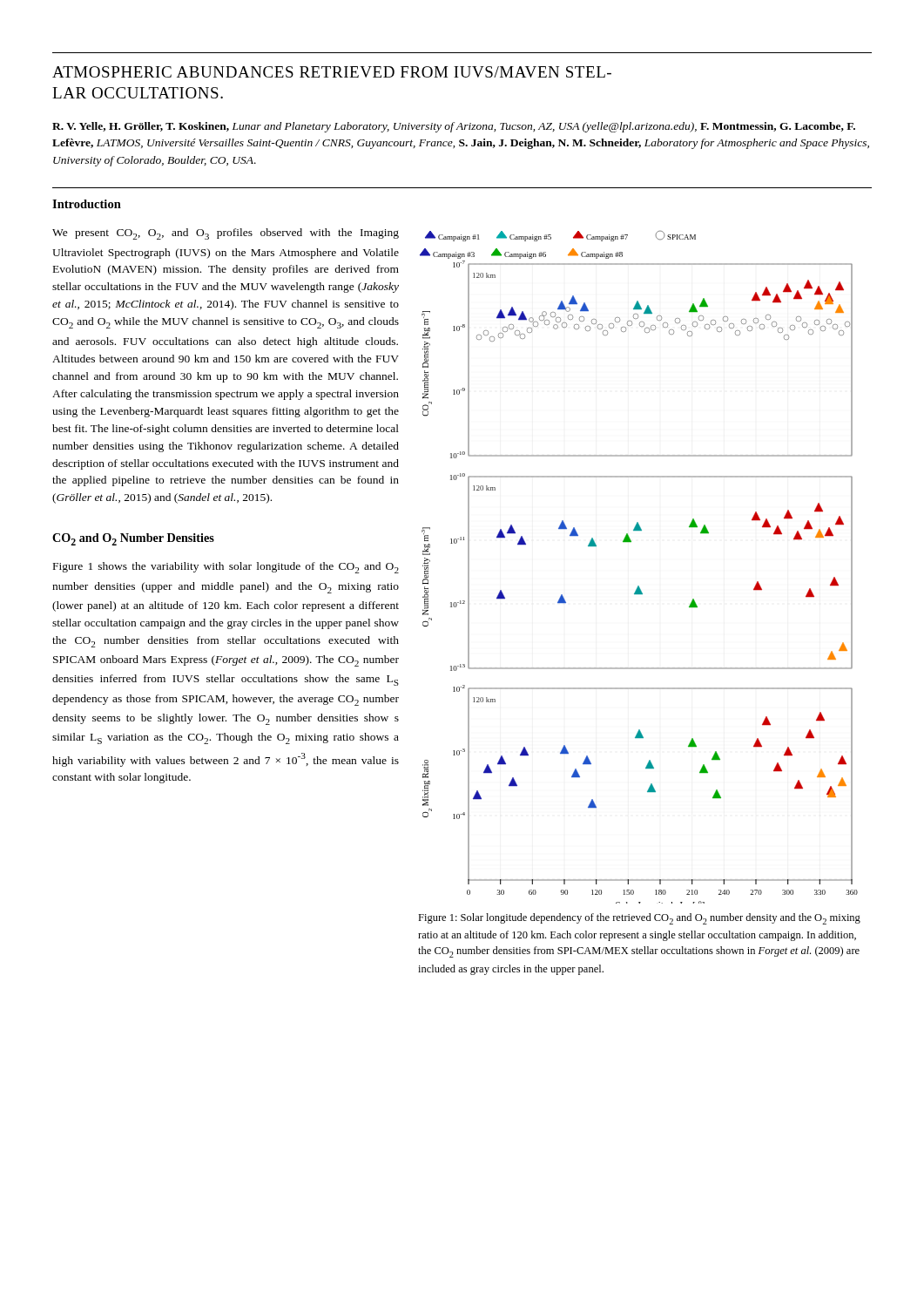The height and width of the screenshot is (1307, 924).
Task: Find the text starting "Figure 1 shows the"
Action: [226, 672]
